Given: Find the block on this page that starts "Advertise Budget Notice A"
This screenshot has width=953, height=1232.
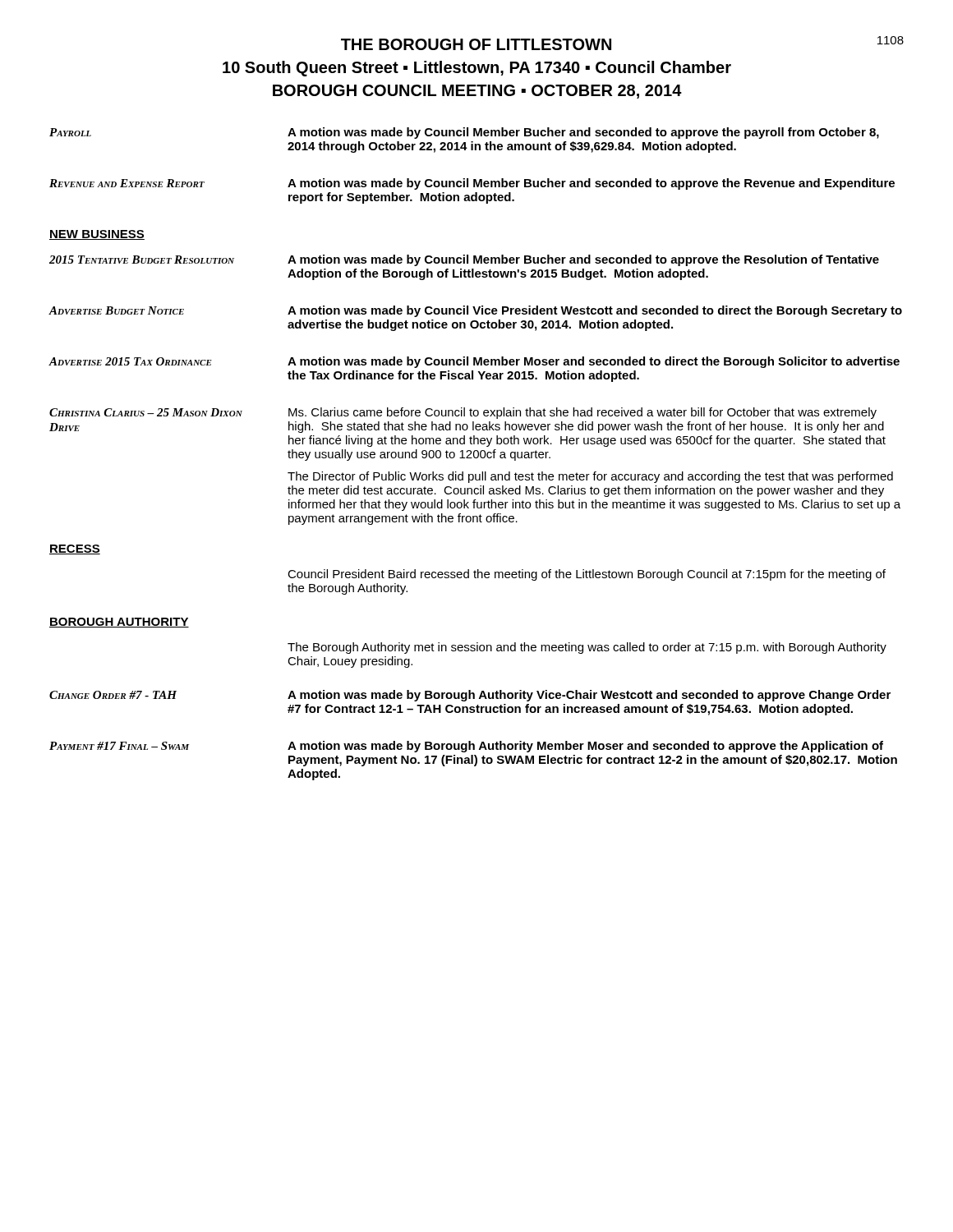Looking at the screenshot, I should pyautogui.click(x=476, y=321).
